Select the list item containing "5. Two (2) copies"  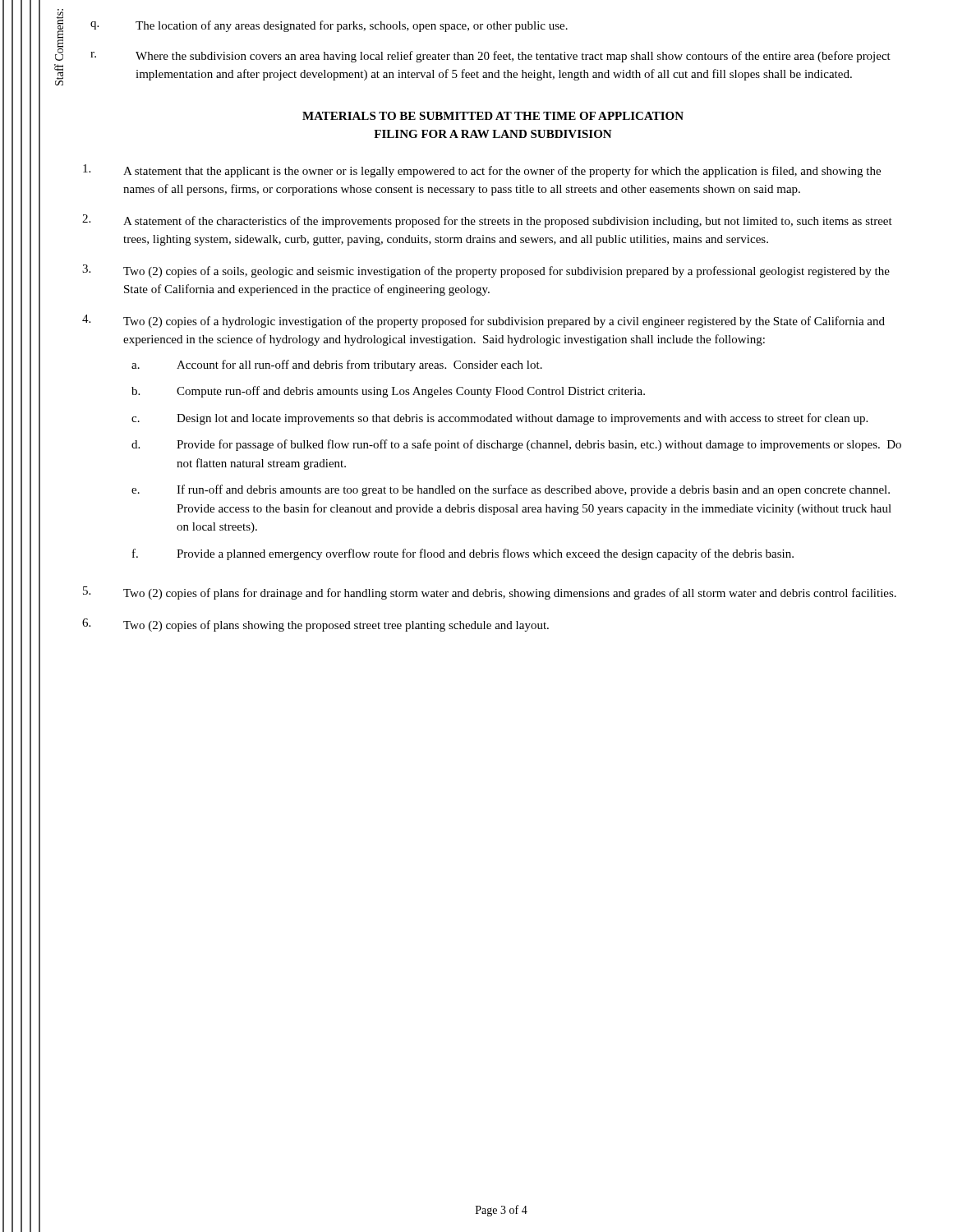tap(493, 593)
